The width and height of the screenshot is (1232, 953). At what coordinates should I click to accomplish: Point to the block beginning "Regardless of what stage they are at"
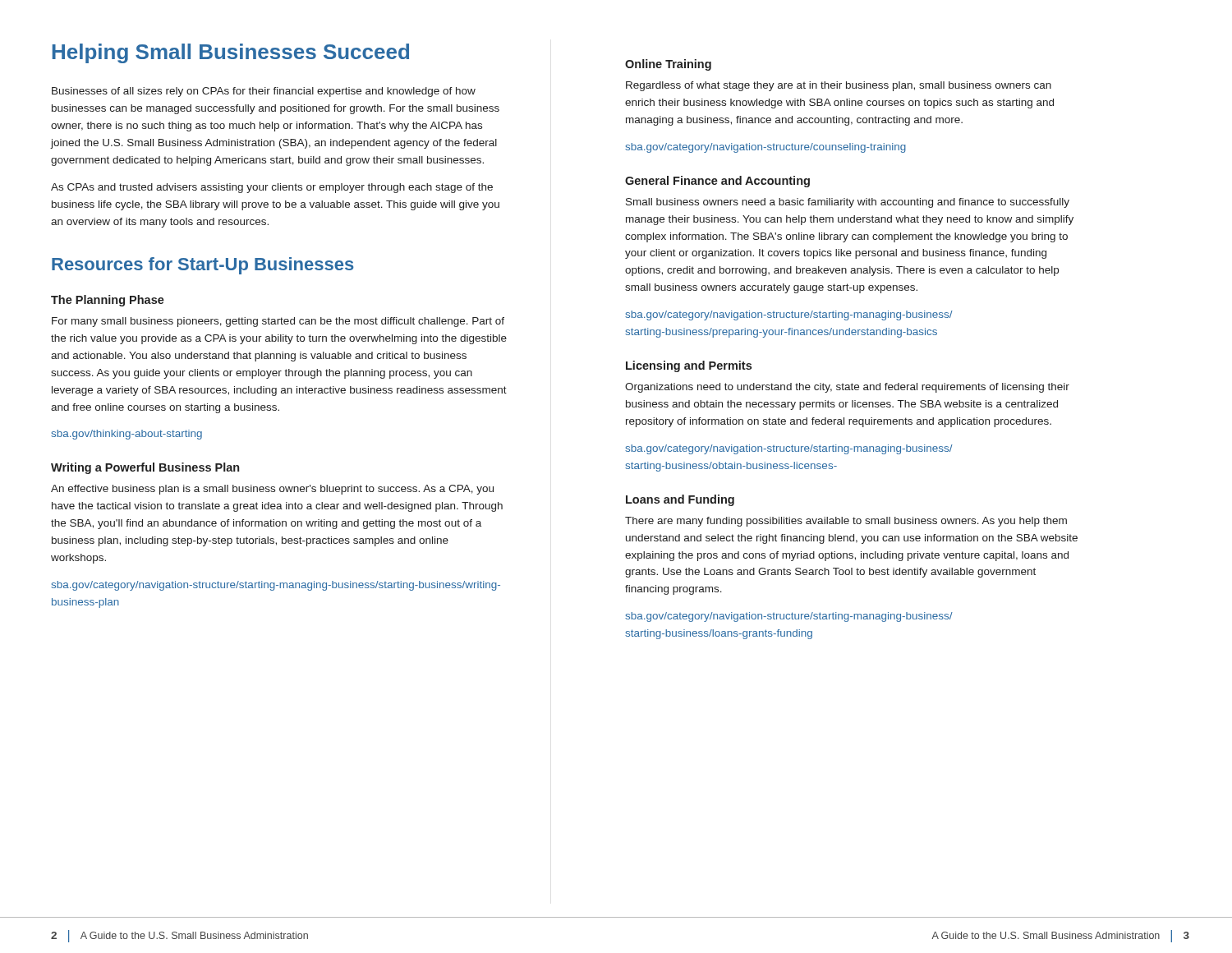tap(854, 103)
